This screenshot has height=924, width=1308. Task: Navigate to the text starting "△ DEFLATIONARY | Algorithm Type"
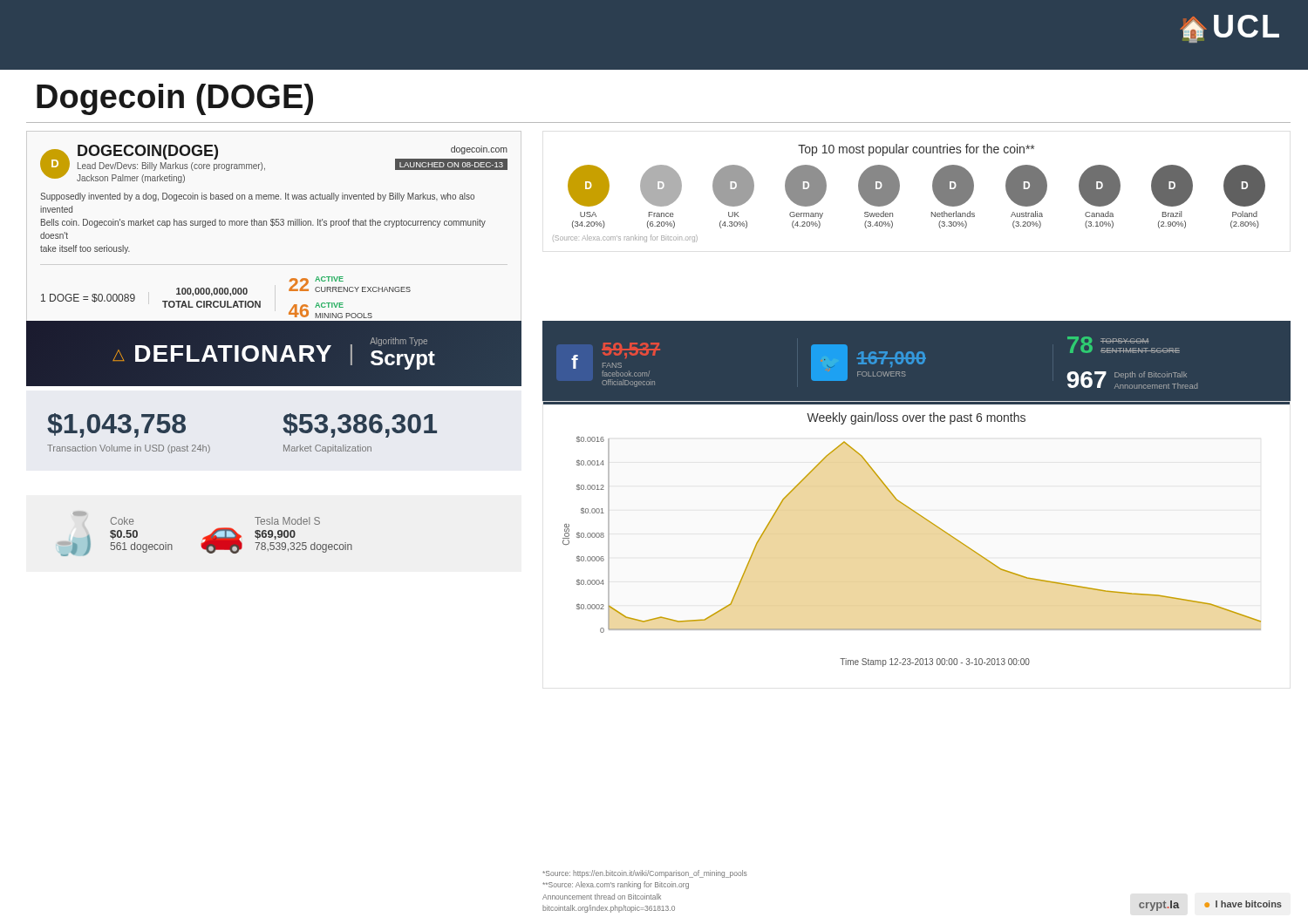[274, 353]
